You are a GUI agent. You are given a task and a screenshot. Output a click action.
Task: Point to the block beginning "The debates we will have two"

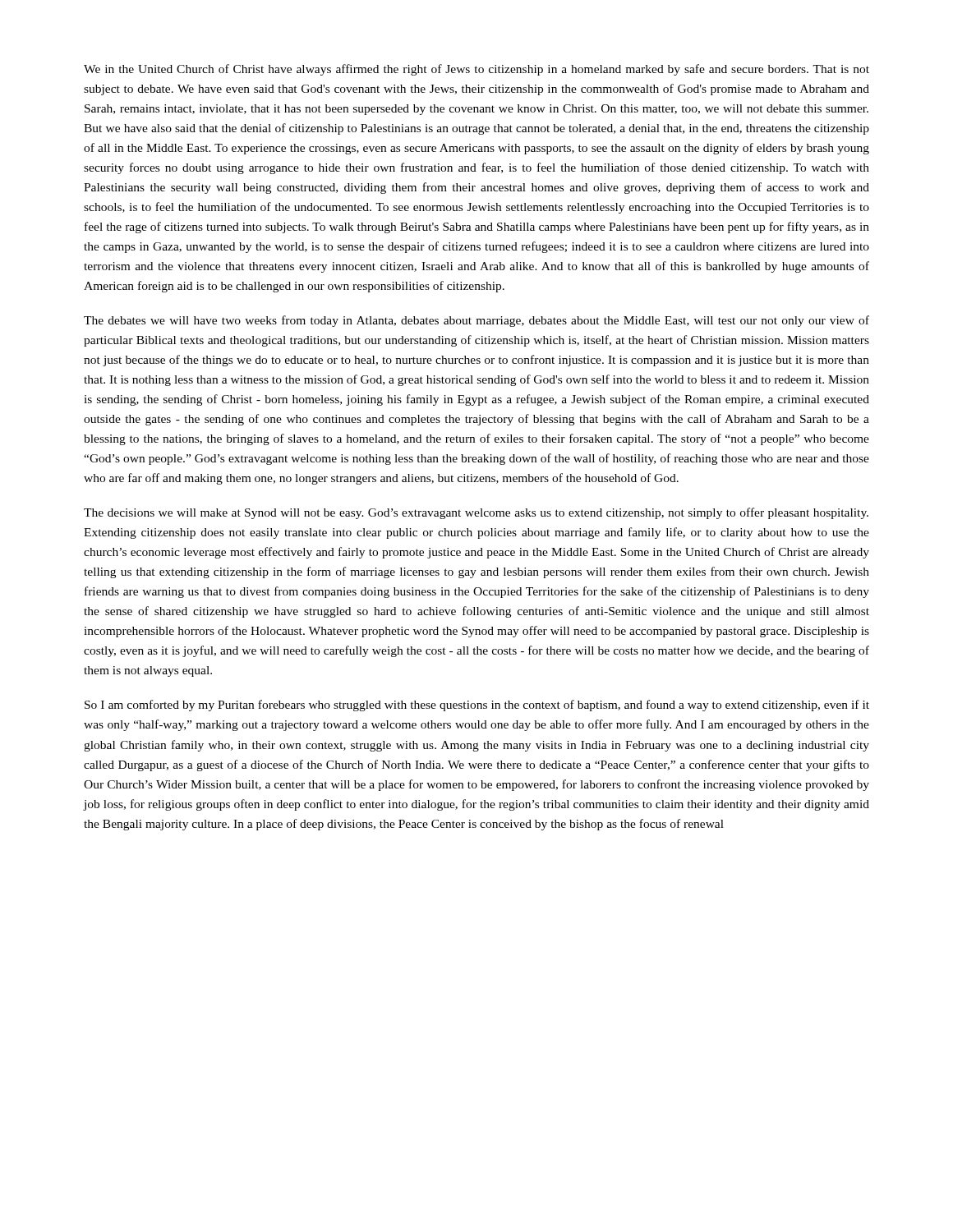pyautogui.click(x=476, y=399)
